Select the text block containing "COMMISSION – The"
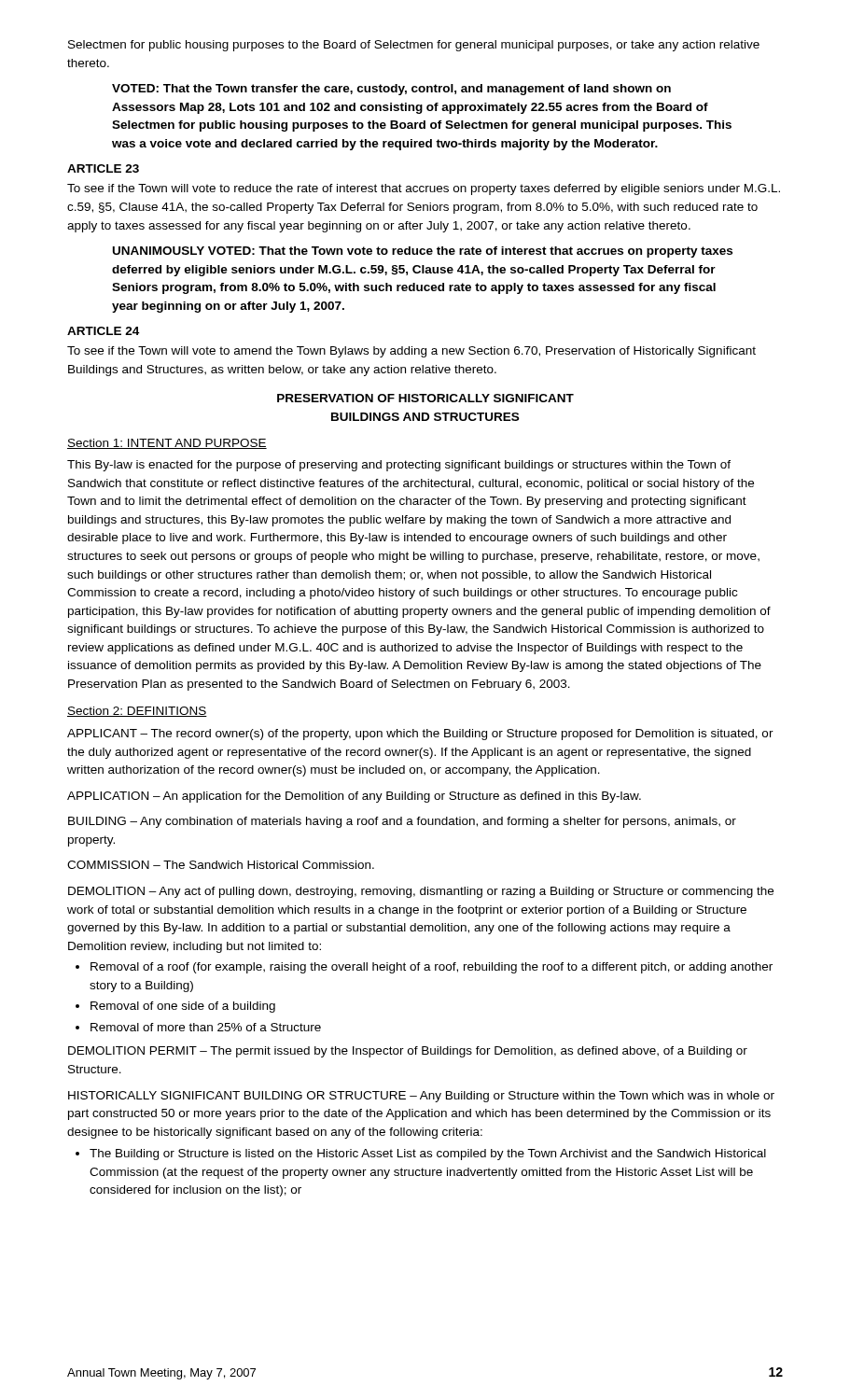The width and height of the screenshot is (850, 1400). 221,865
